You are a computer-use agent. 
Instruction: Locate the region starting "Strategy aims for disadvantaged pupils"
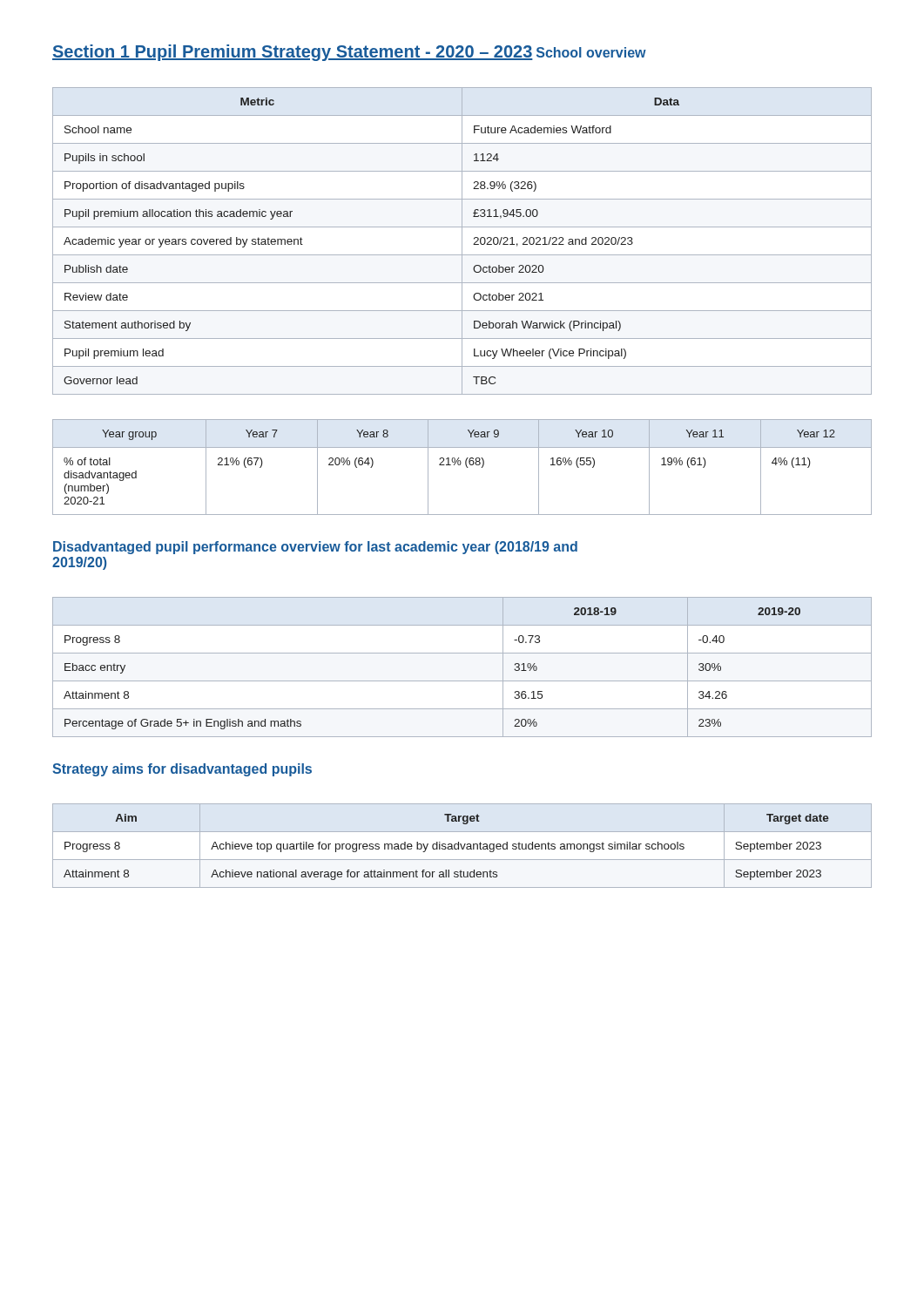[182, 769]
